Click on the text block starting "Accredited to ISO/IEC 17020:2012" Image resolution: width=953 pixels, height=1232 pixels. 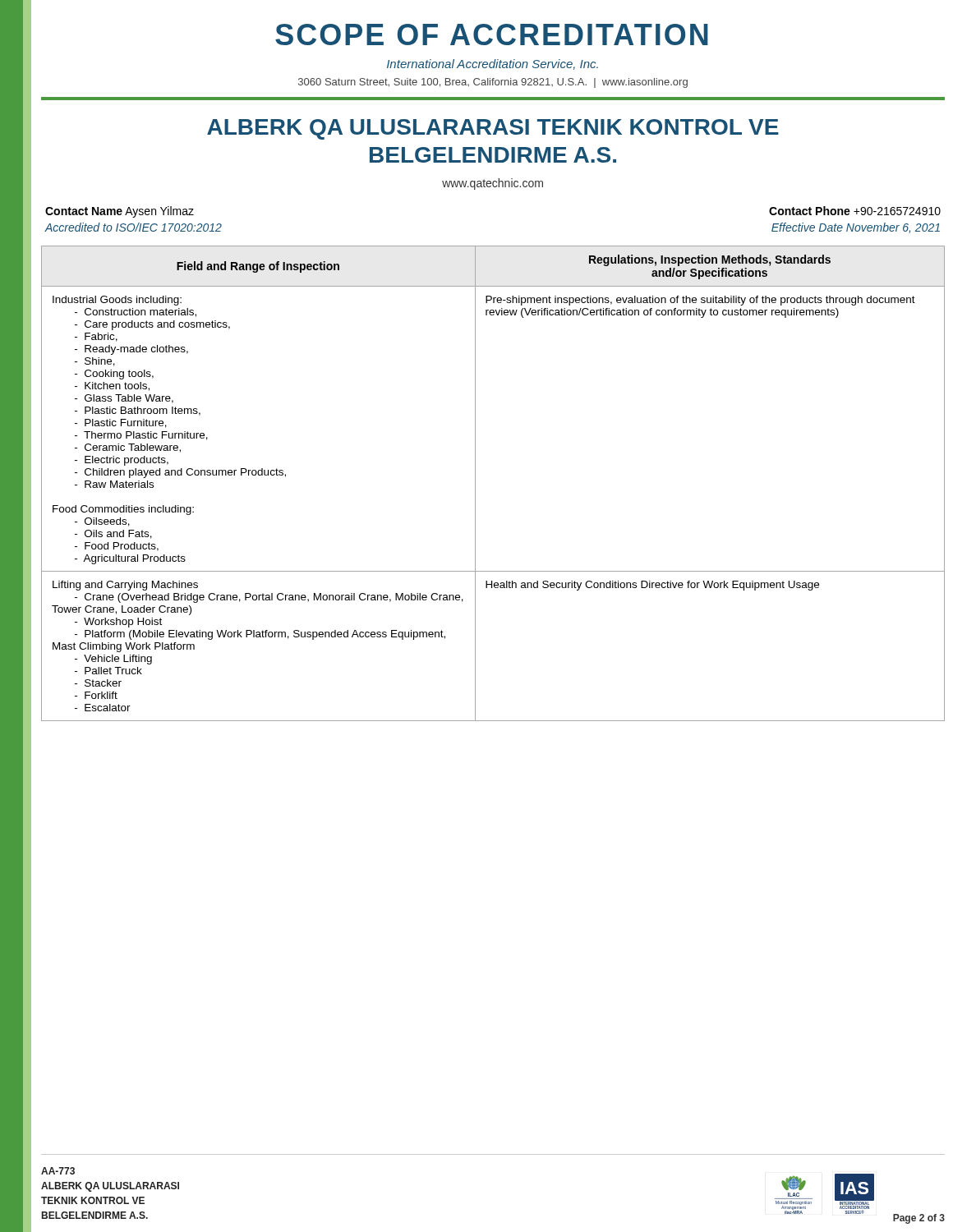(133, 228)
